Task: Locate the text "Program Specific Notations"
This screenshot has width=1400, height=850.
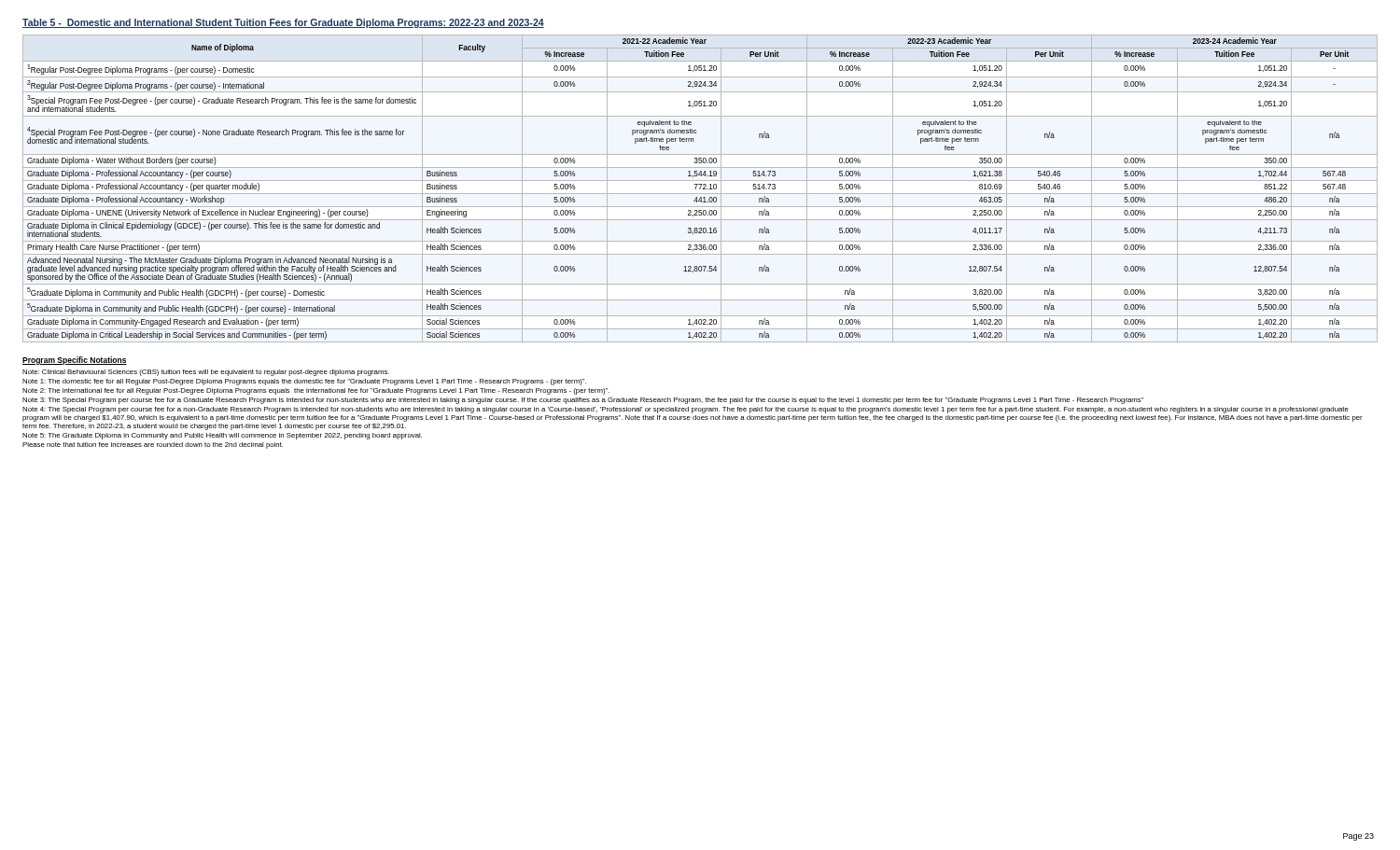Action: click(74, 360)
